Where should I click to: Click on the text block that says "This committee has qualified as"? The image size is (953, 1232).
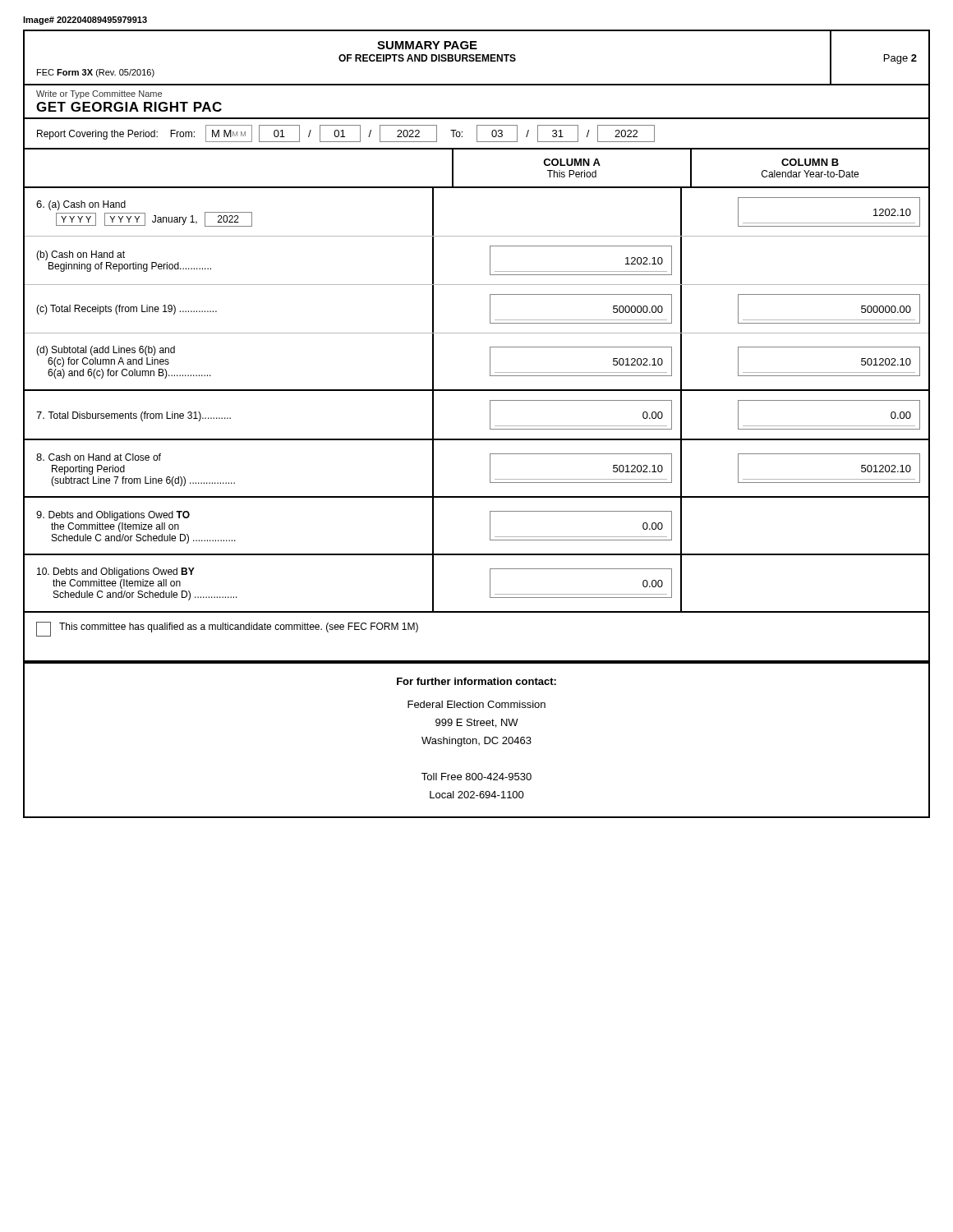(x=227, y=629)
